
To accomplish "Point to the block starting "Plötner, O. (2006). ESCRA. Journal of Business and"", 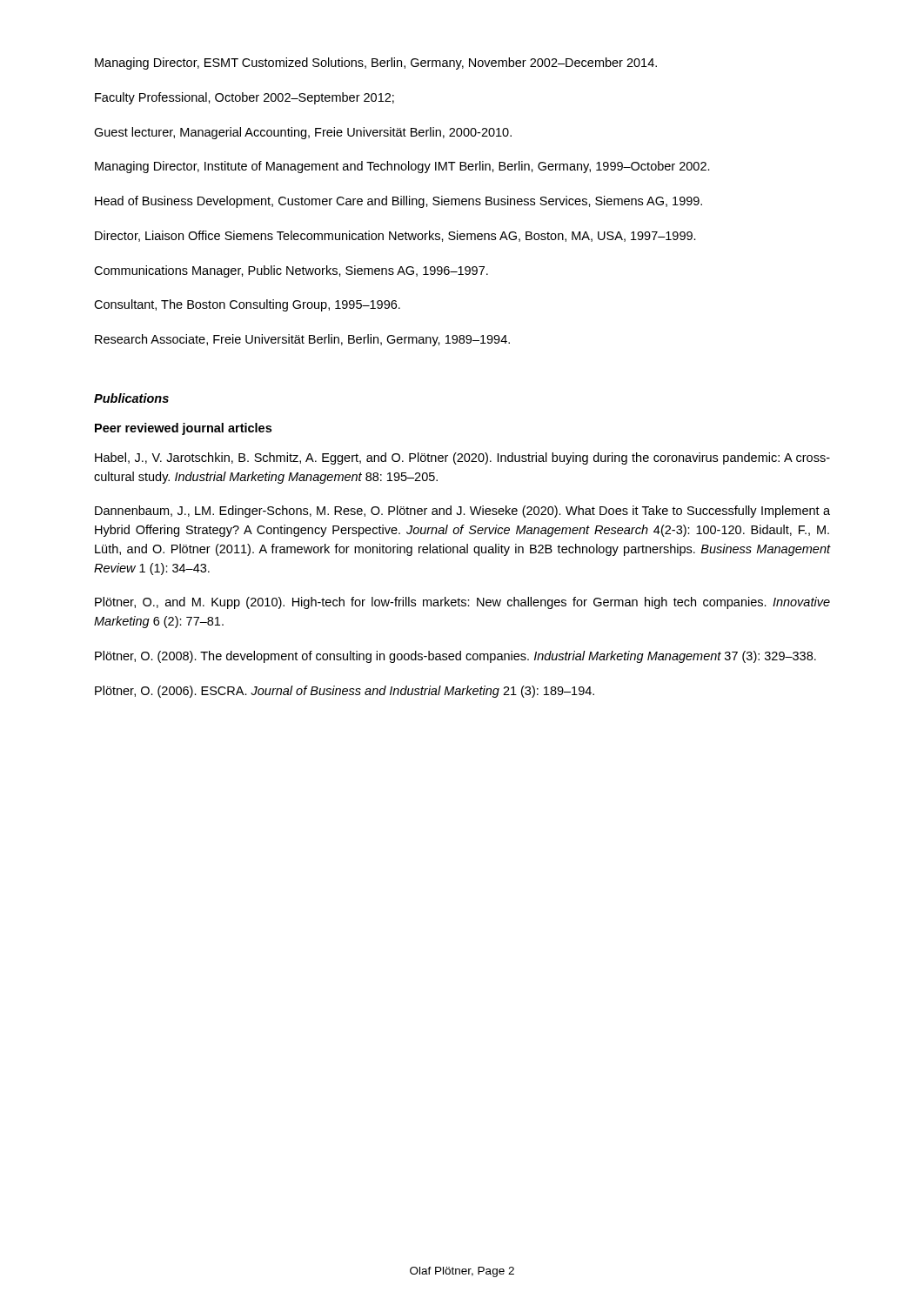I will [x=345, y=690].
